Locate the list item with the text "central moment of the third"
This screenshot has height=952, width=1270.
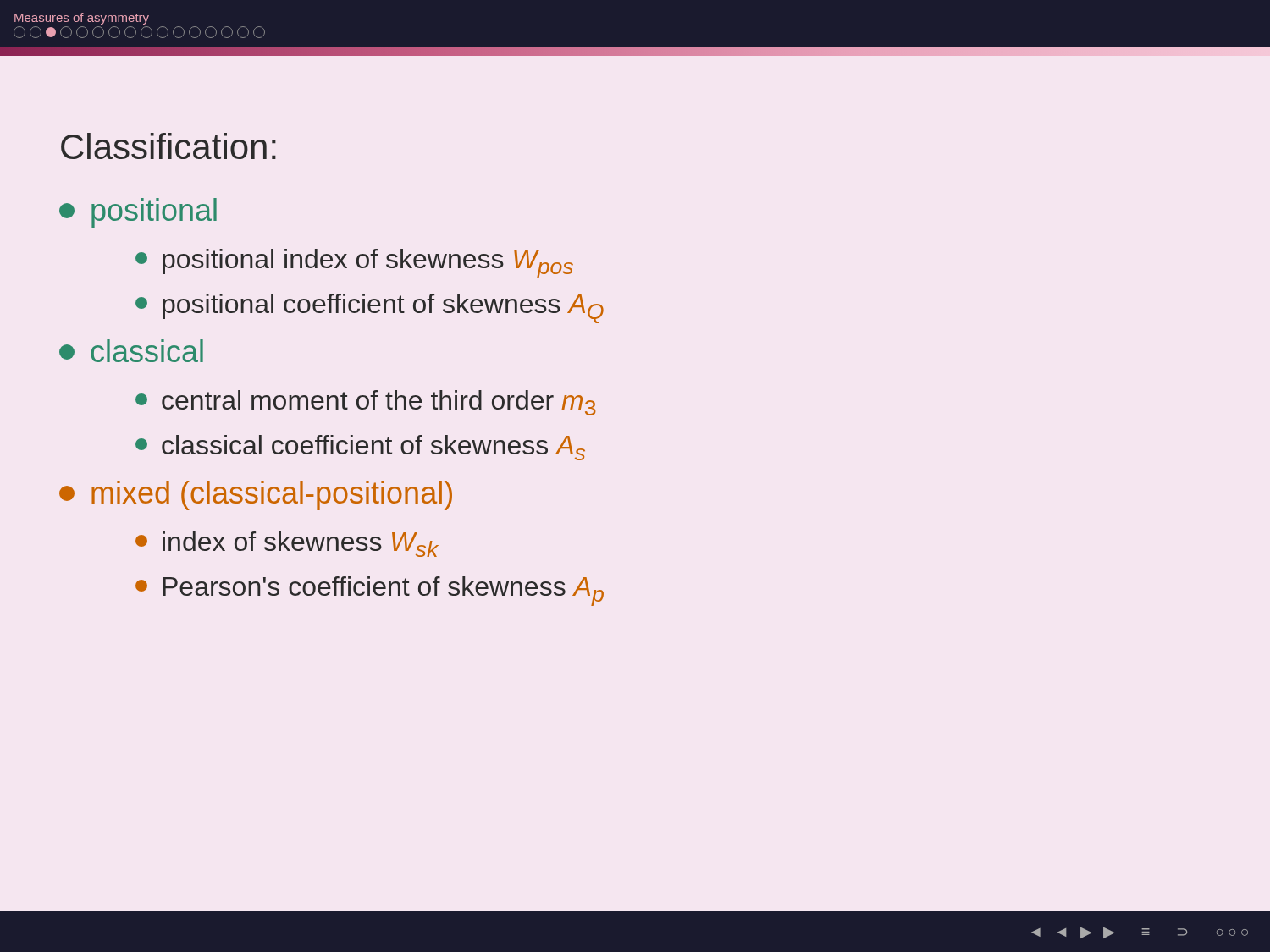pos(366,403)
